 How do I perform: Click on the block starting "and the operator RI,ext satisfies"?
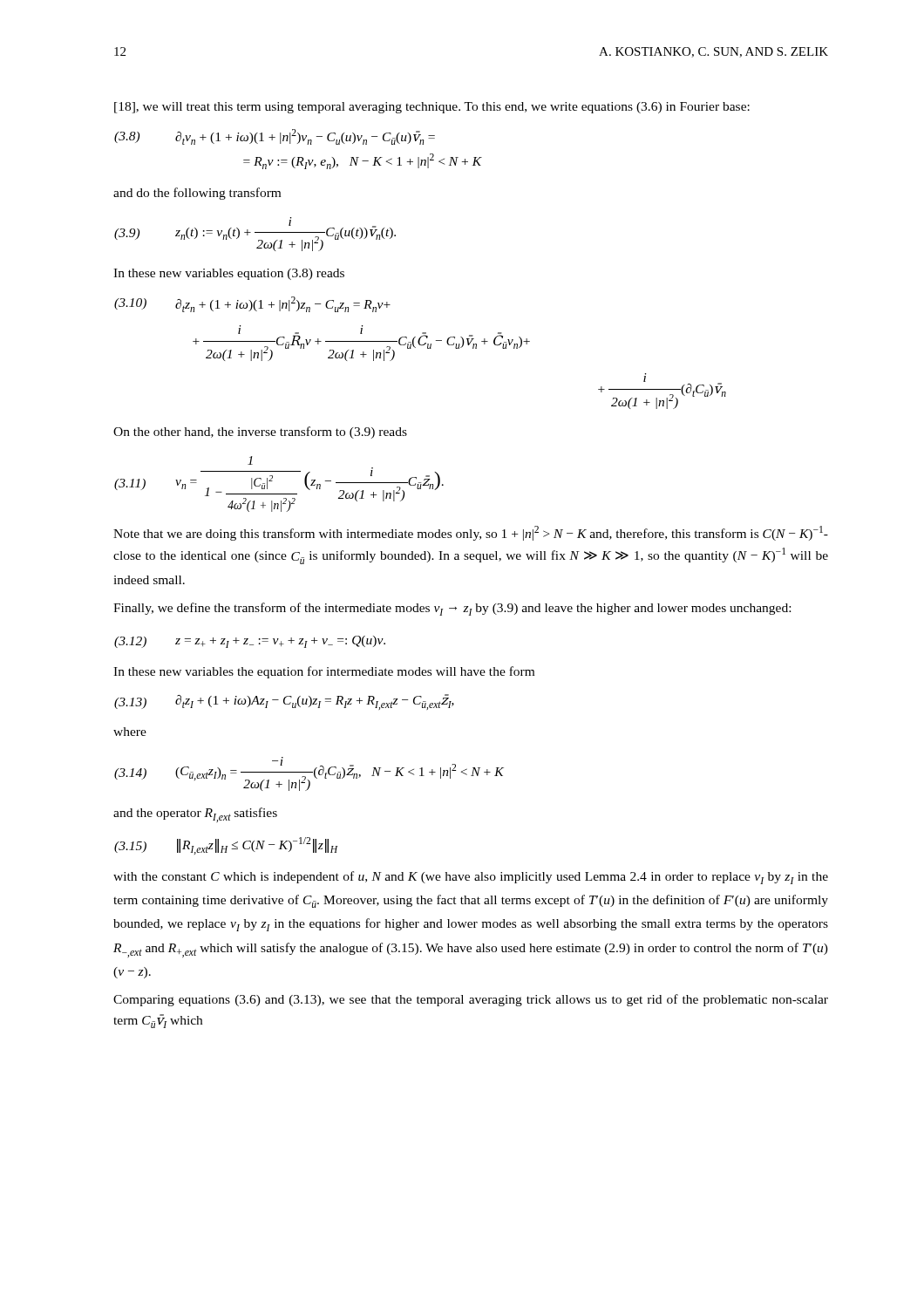click(195, 815)
